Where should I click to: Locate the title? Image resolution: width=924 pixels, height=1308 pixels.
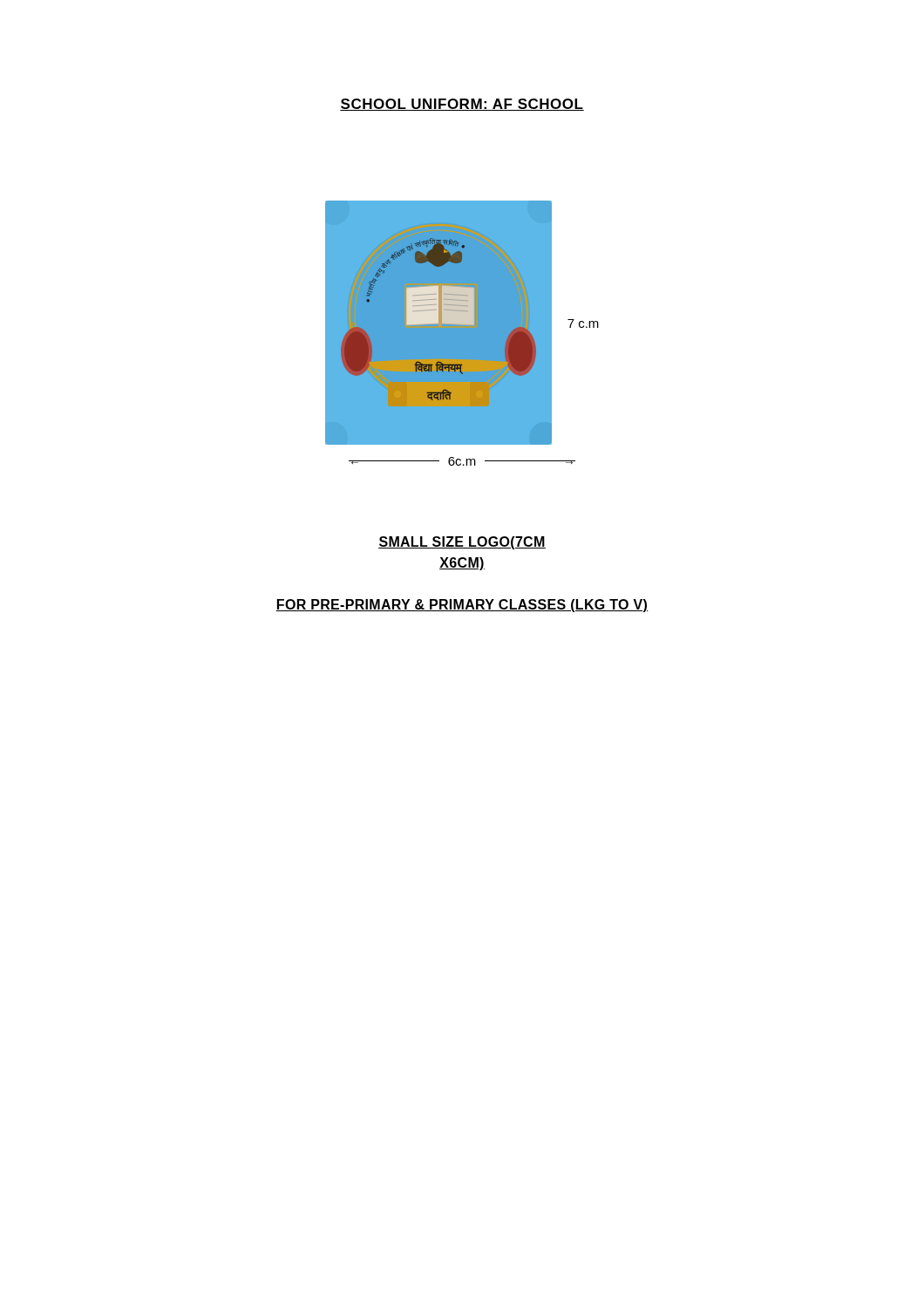click(462, 105)
